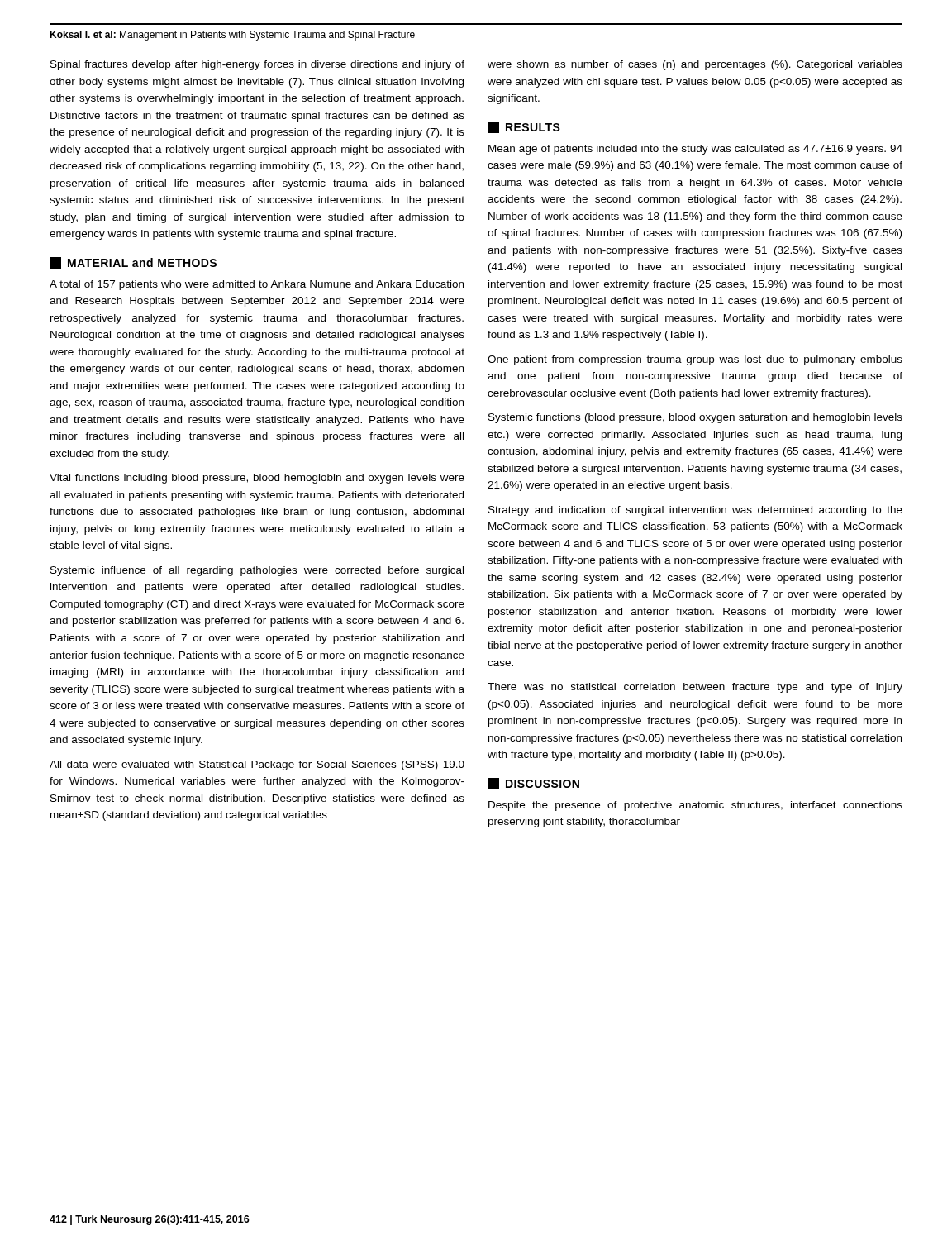Navigate to the block starting "One patient from compression trauma"
Screen dimensions: 1240x952
pos(695,377)
